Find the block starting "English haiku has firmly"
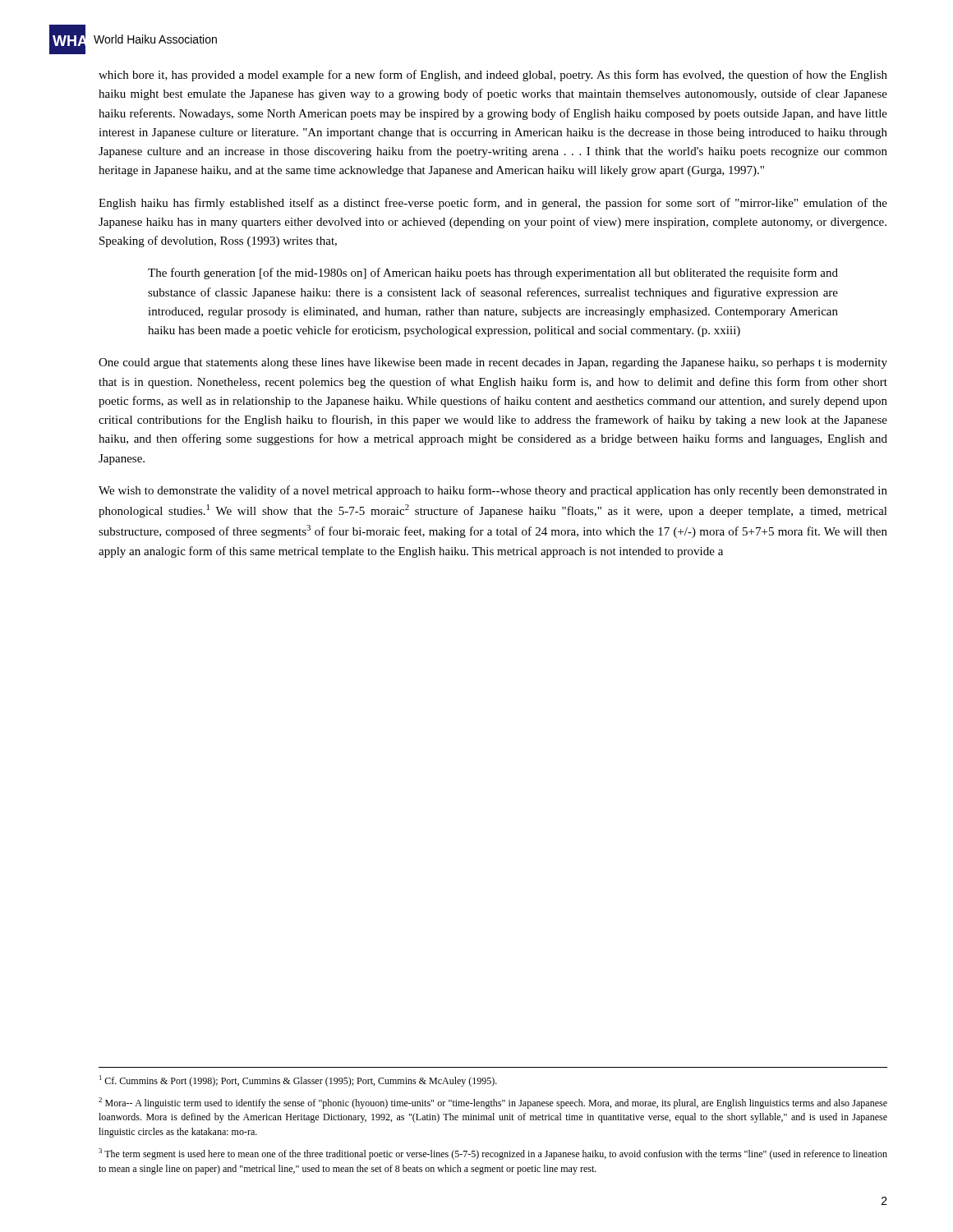 (493, 222)
